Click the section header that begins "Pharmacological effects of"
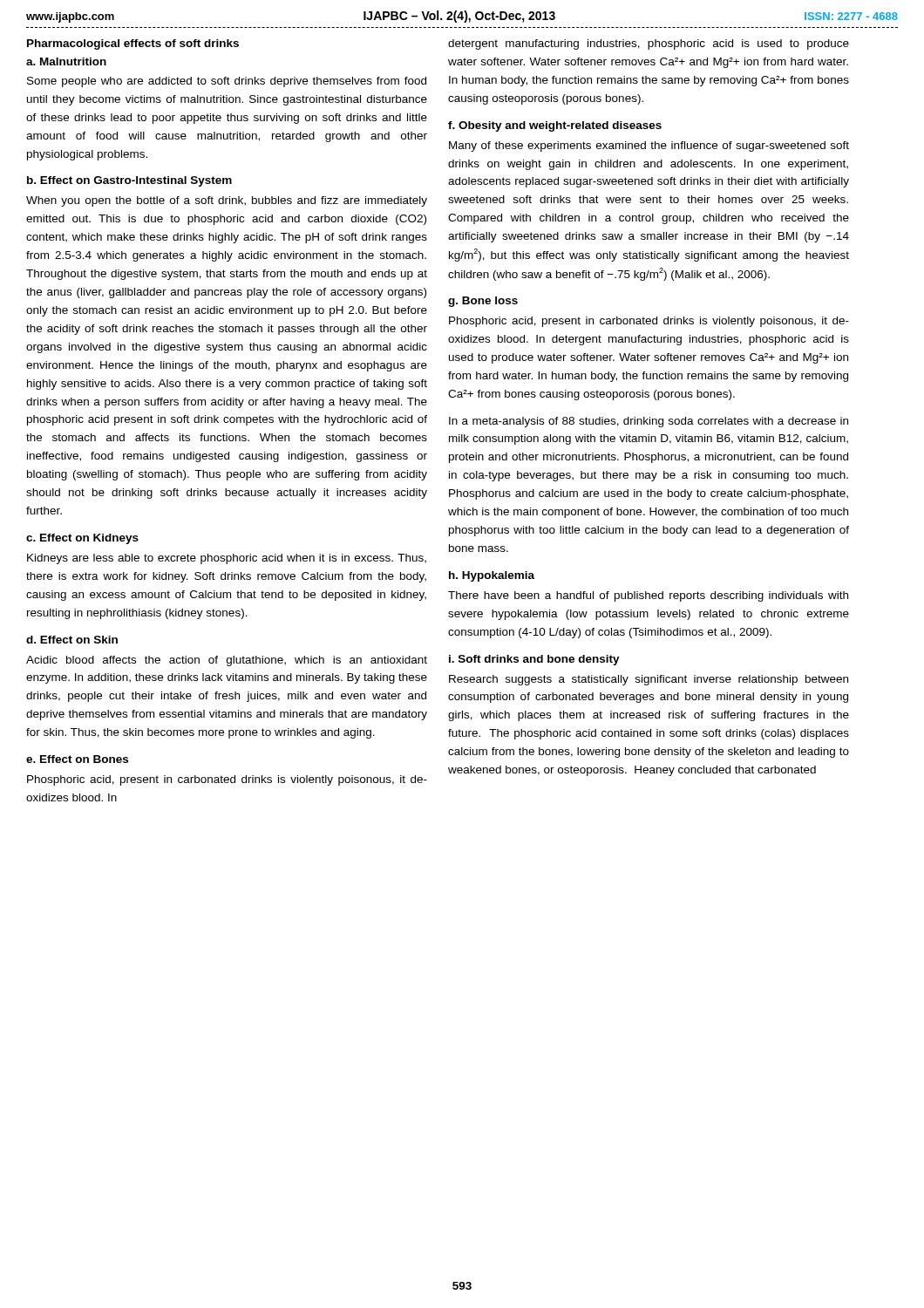The height and width of the screenshot is (1308, 924). pyautogui.click(x=227, y=53)
